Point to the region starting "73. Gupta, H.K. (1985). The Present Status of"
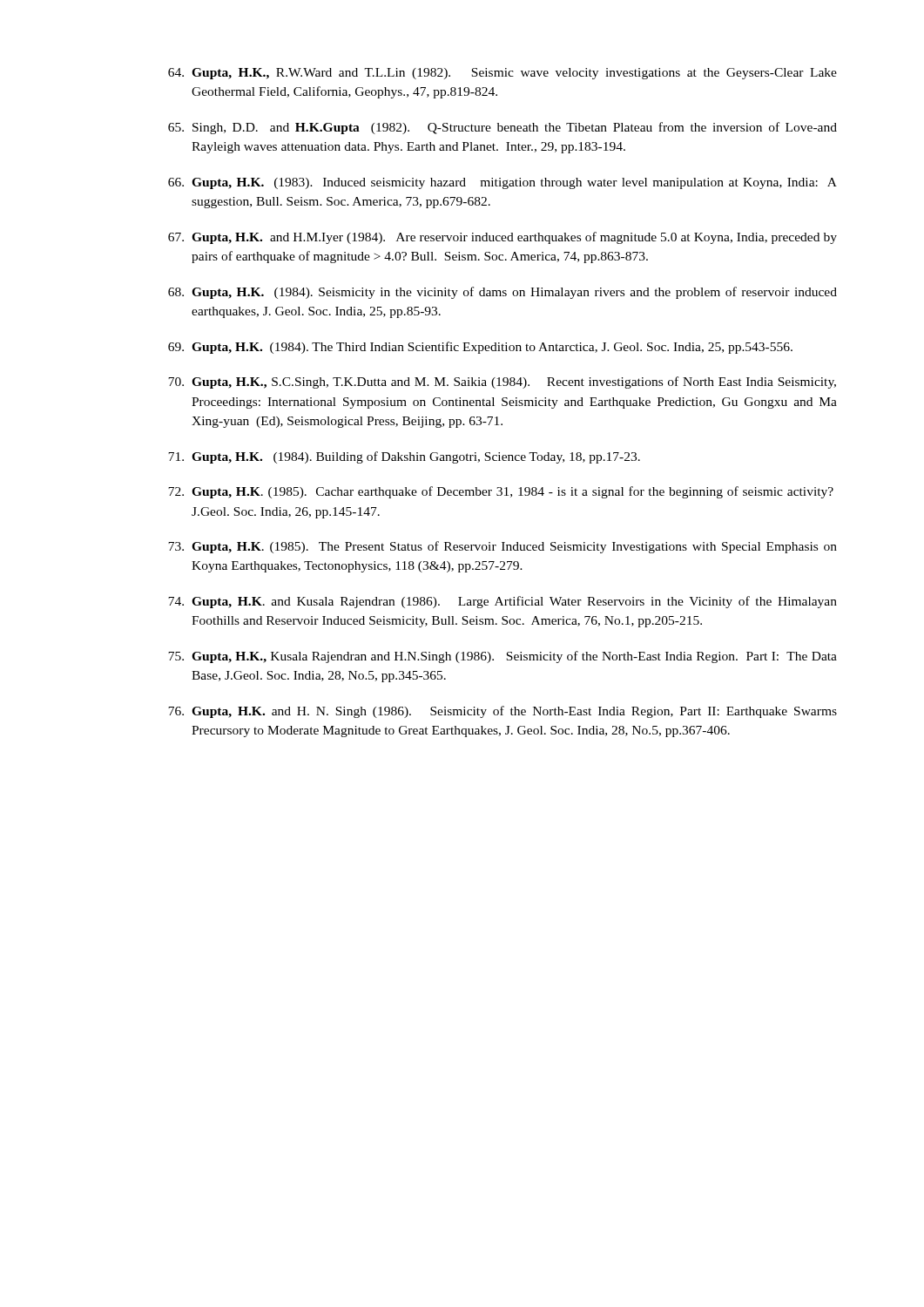Image resolution: width=924 pixels, height=1307 pixels. pos(488,556)
